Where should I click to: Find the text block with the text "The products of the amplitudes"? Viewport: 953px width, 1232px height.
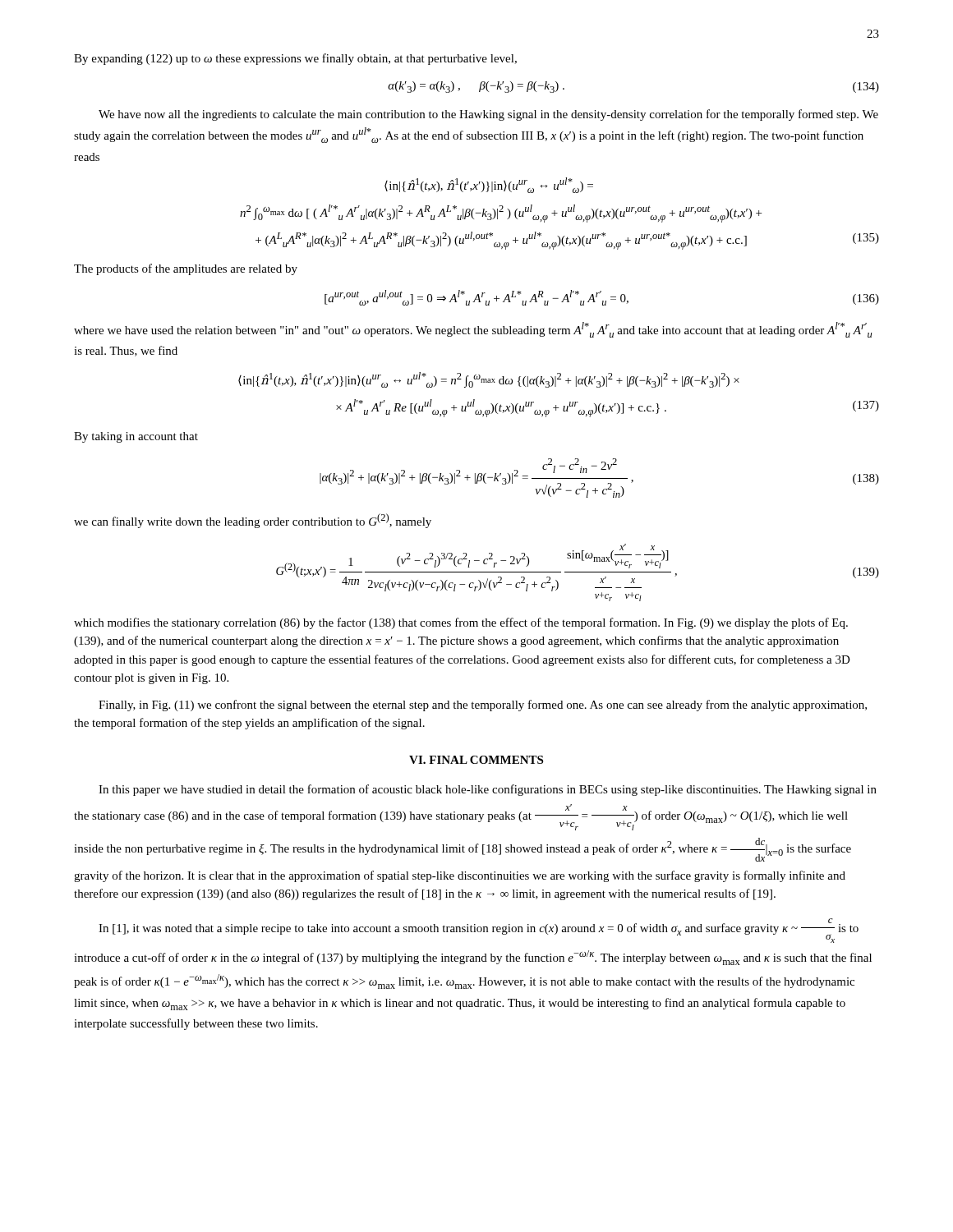[186, 269]
